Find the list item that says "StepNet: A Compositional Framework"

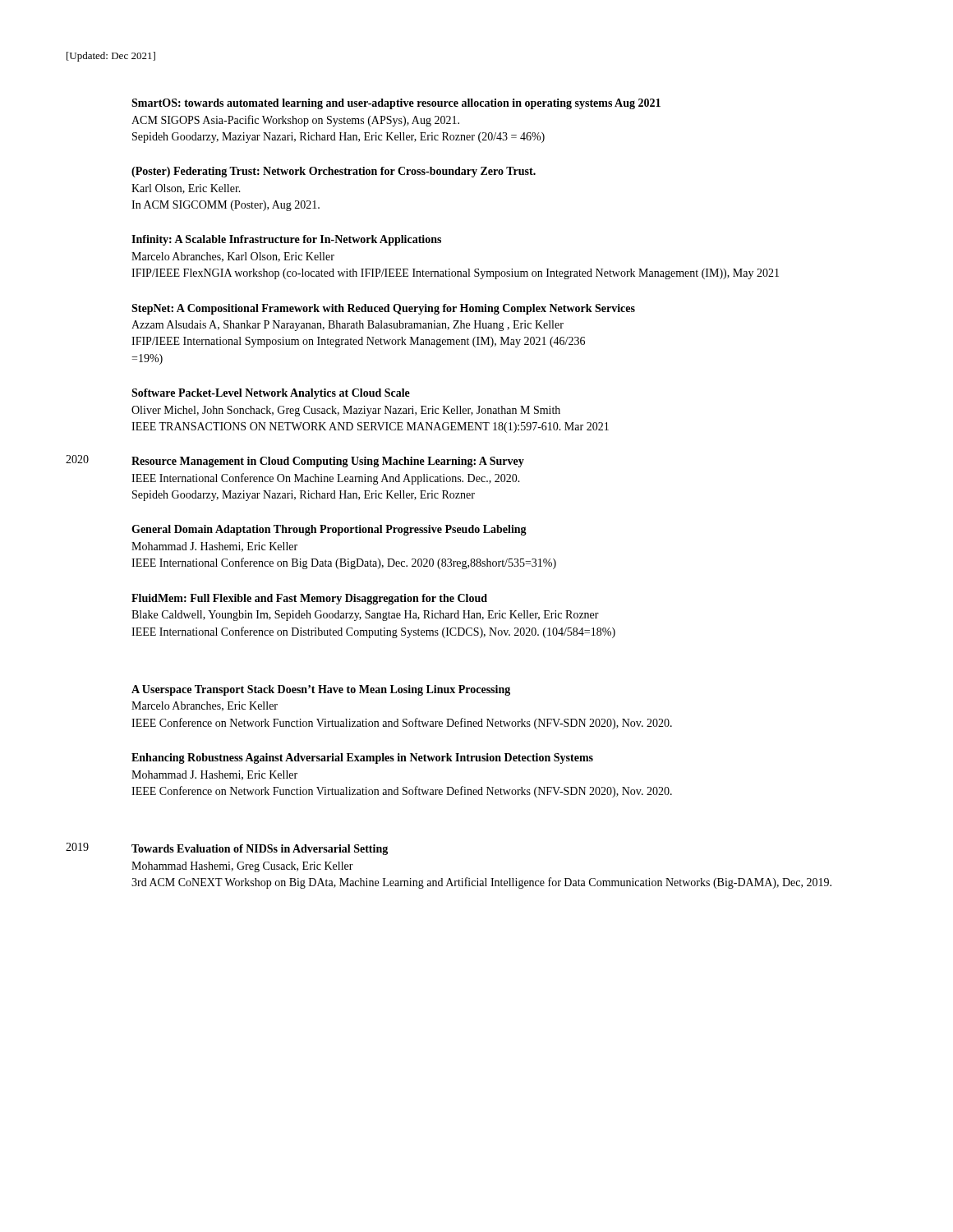click(509, 334)
